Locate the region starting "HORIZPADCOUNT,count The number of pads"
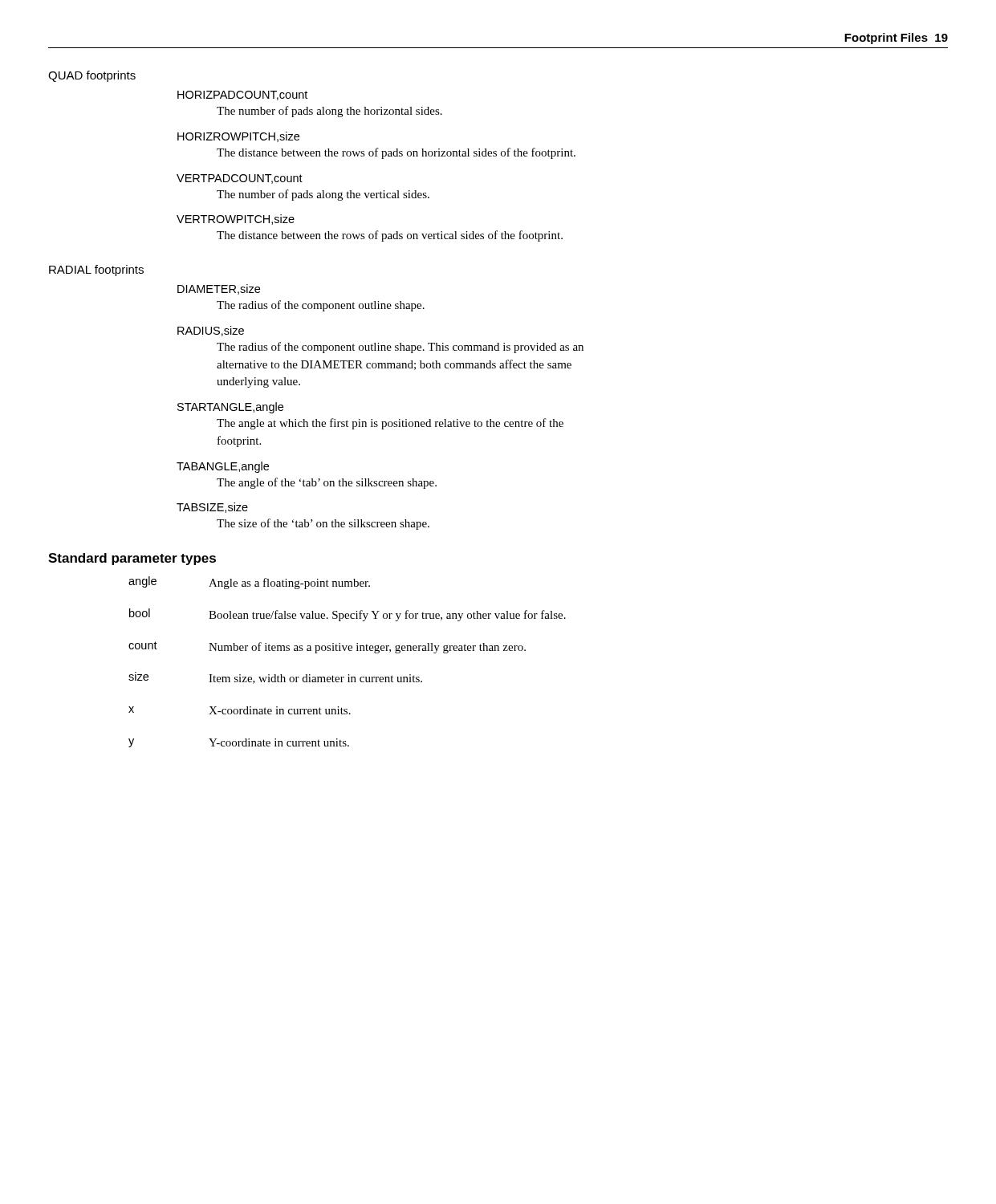The image size is (996, 1204). (x=242, y=96)
